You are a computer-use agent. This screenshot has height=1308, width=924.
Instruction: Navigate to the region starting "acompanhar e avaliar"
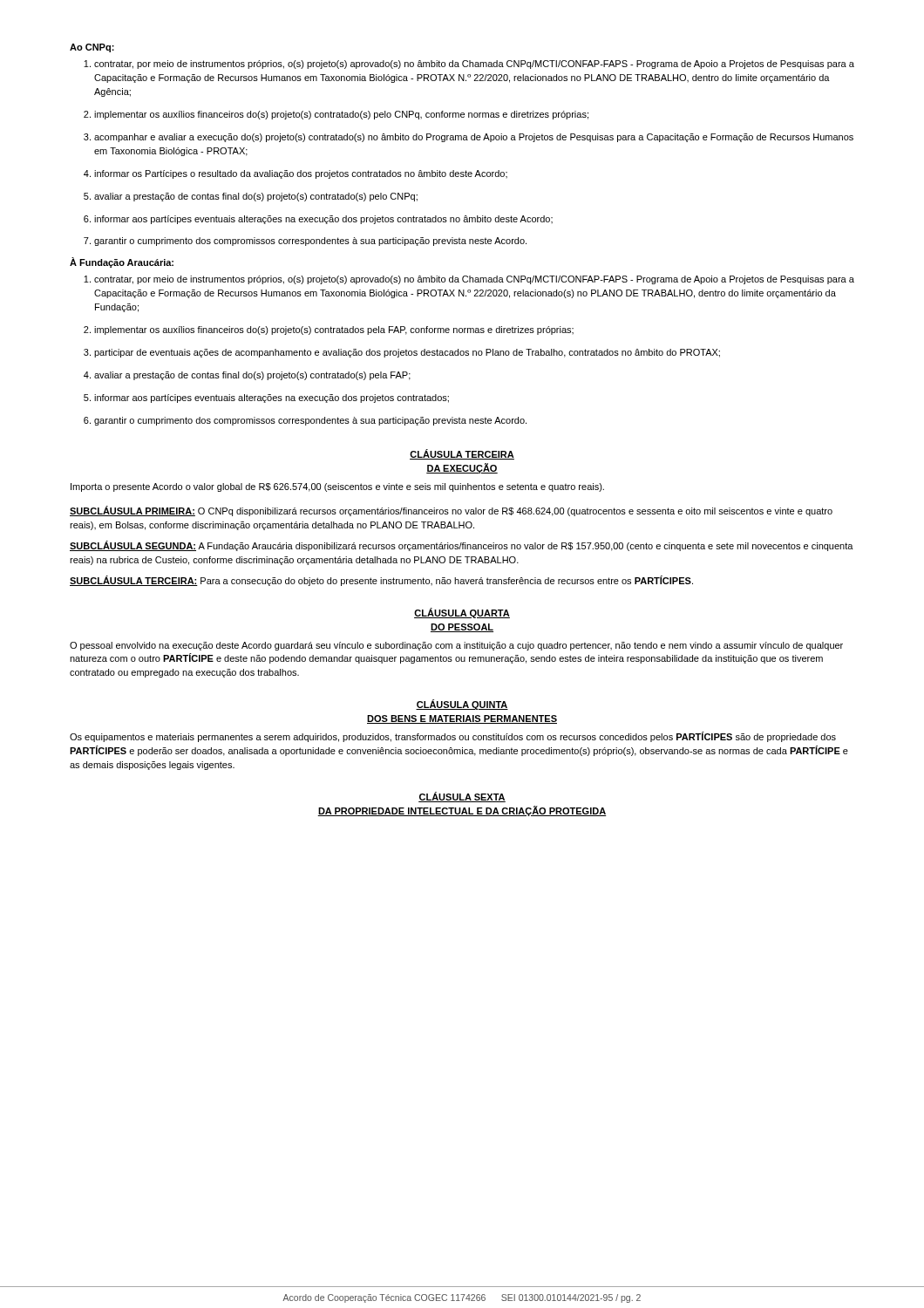click(462, 144)
